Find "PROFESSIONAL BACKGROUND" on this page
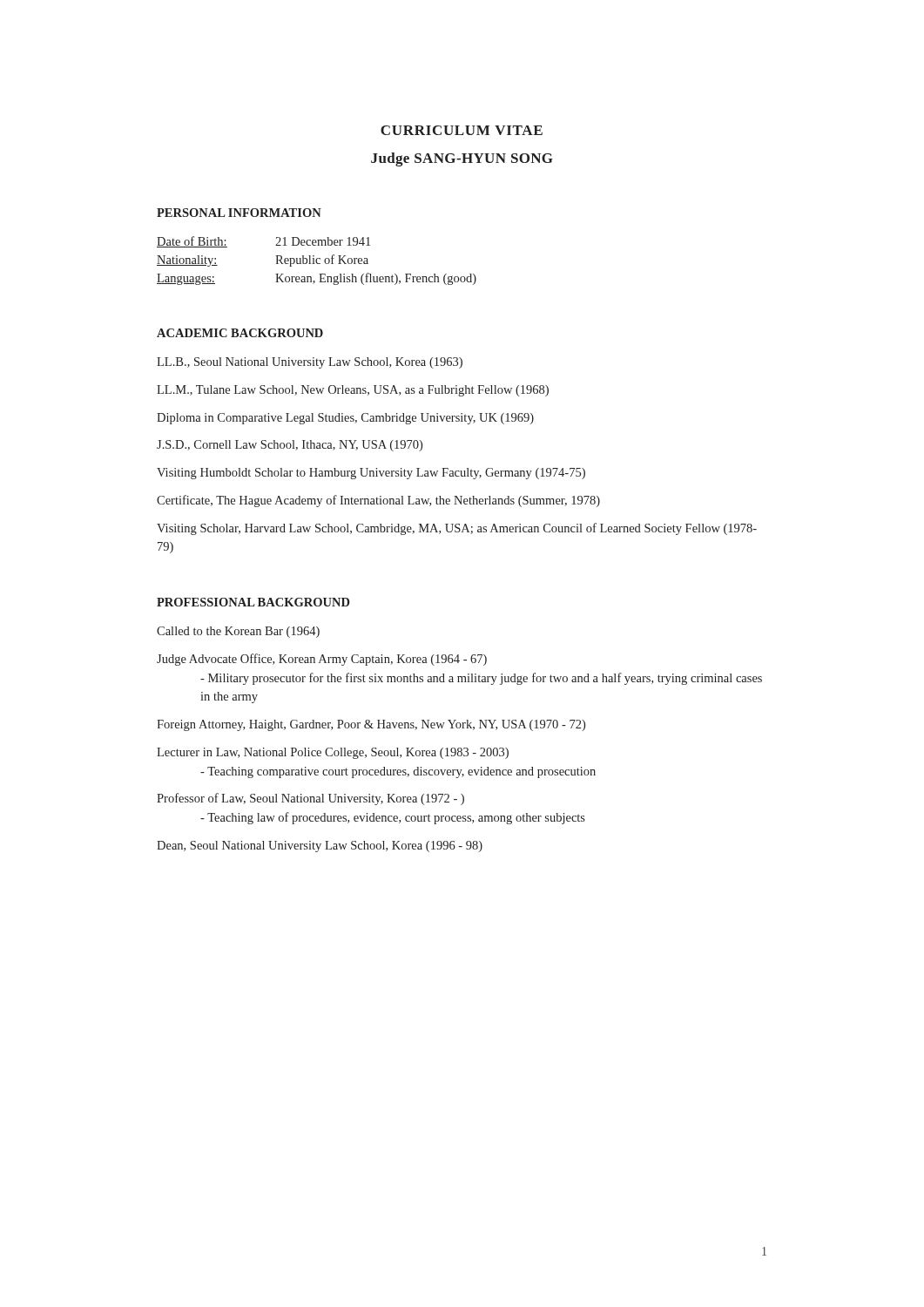 pos(253,602)
